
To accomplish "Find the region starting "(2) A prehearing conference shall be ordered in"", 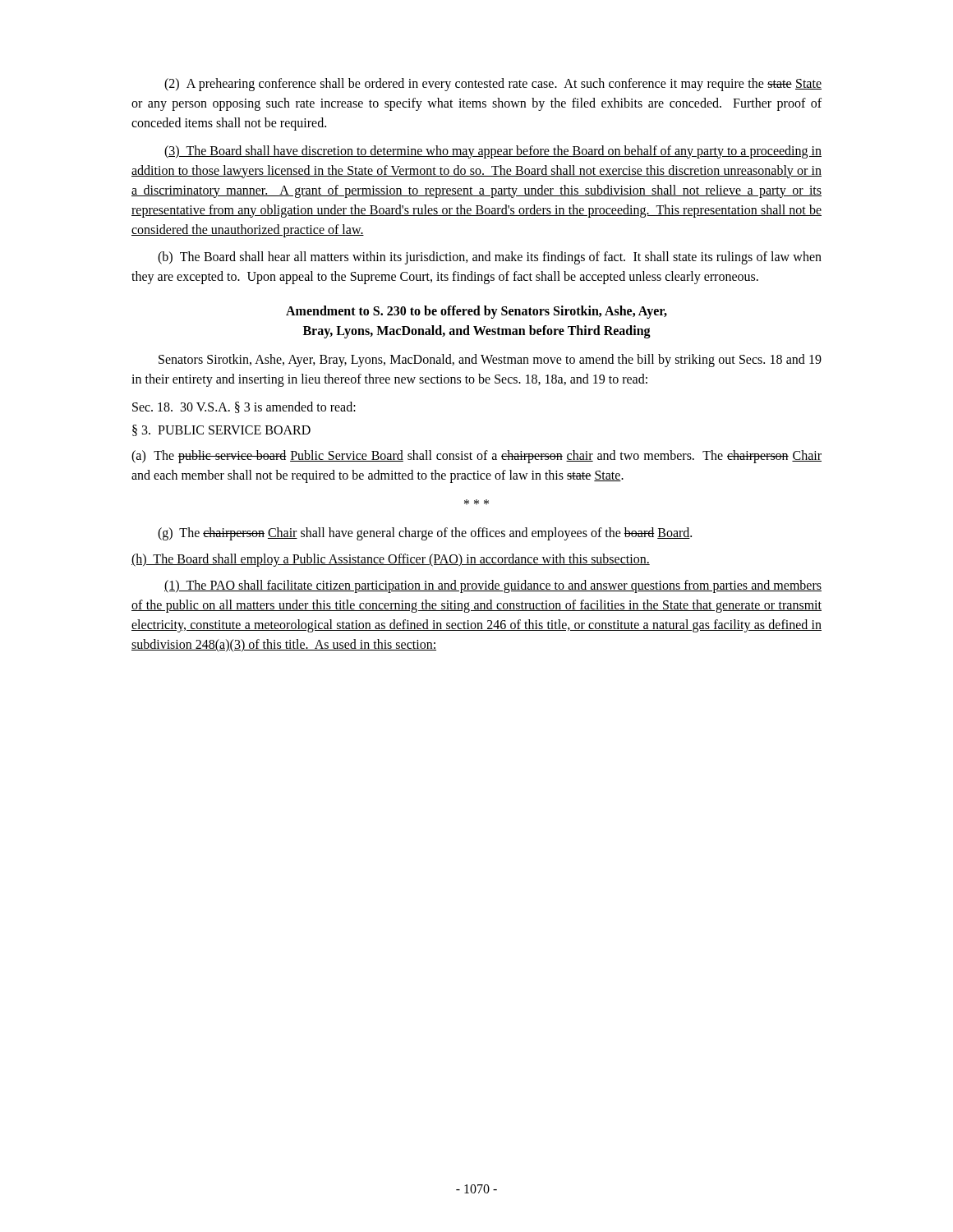I will (x=476, y=103).
